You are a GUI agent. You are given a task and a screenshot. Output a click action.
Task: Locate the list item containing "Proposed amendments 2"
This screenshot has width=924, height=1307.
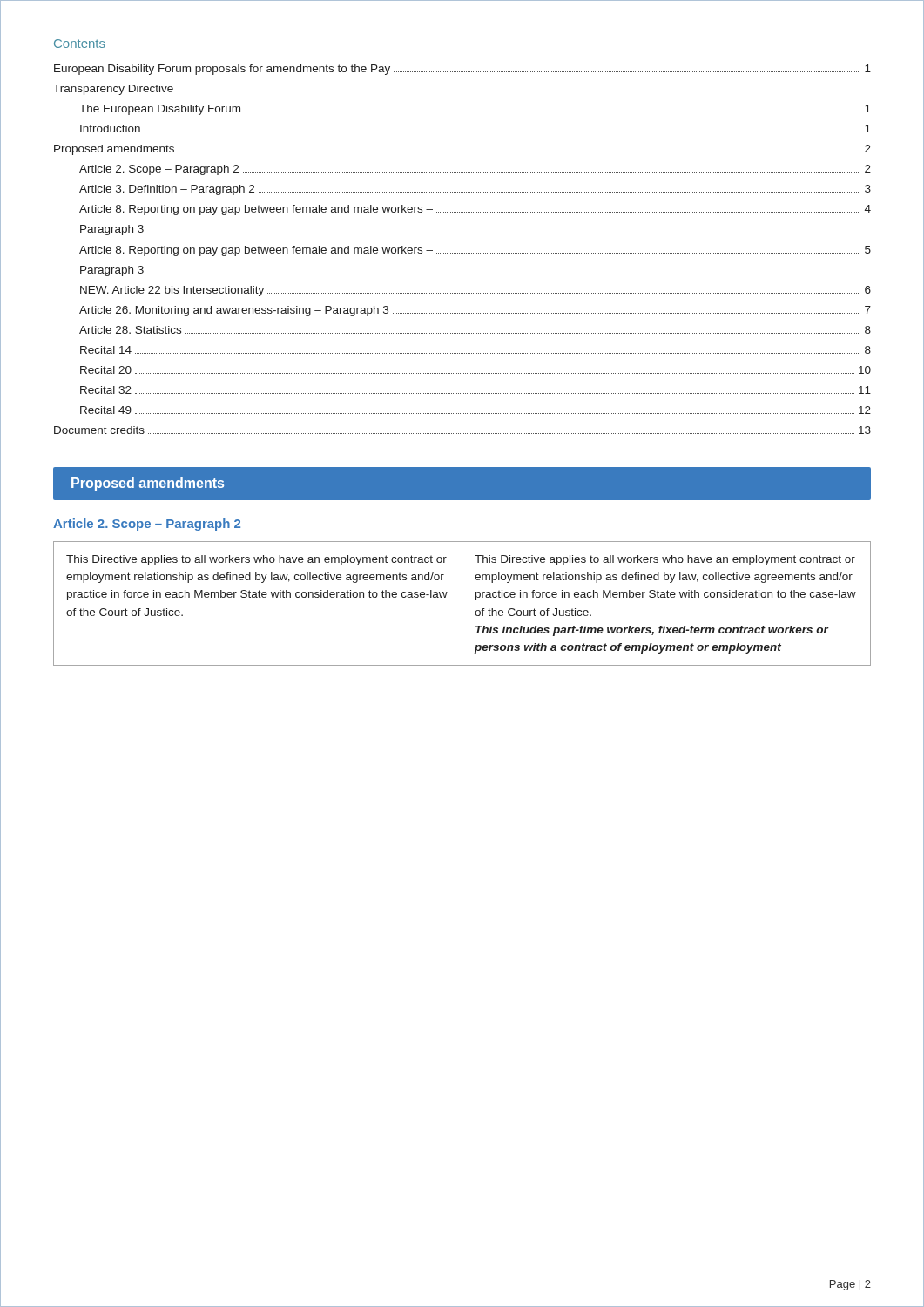(462, 149)
